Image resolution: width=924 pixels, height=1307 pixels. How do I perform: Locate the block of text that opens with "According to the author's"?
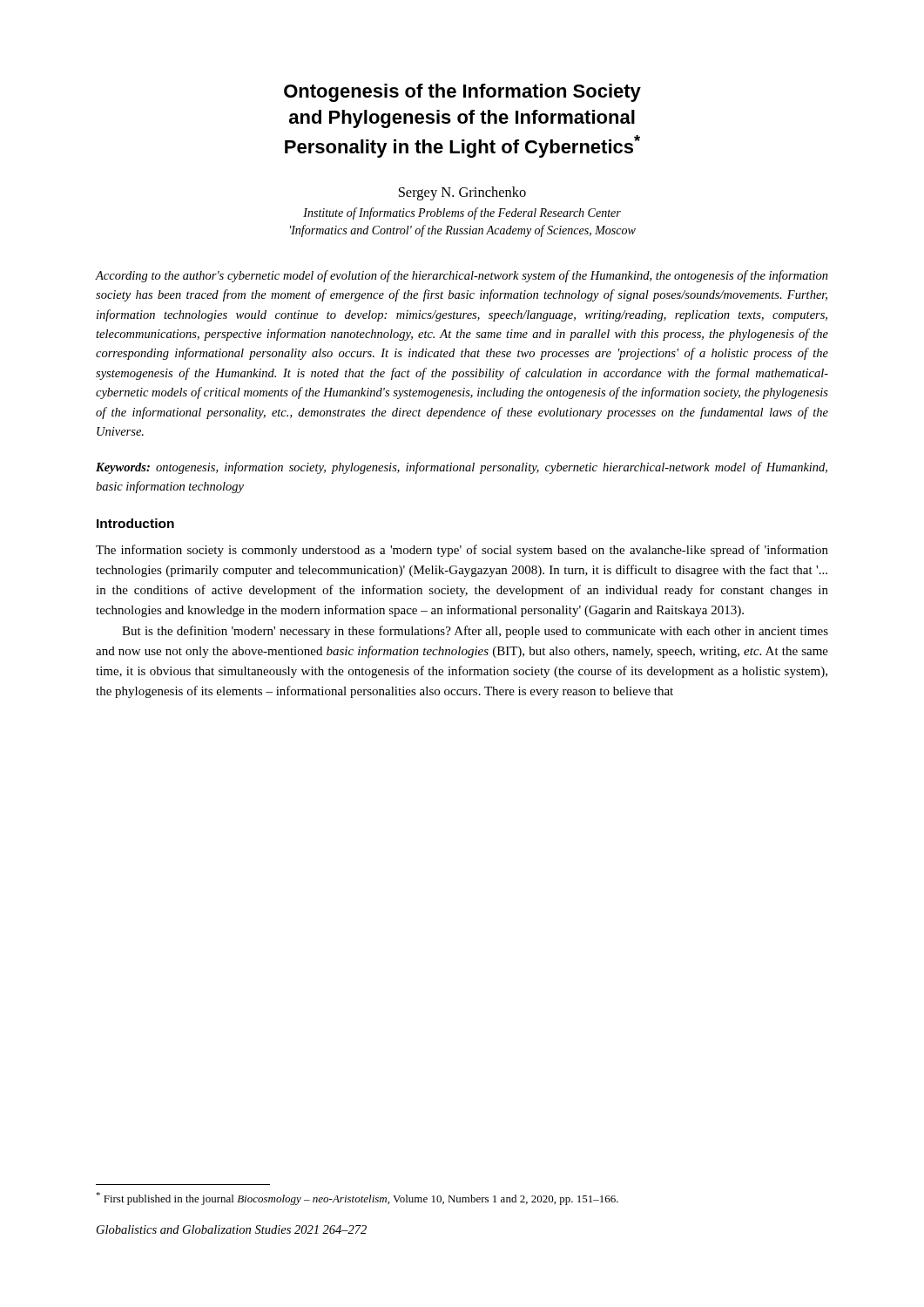(x=462, y=353)
